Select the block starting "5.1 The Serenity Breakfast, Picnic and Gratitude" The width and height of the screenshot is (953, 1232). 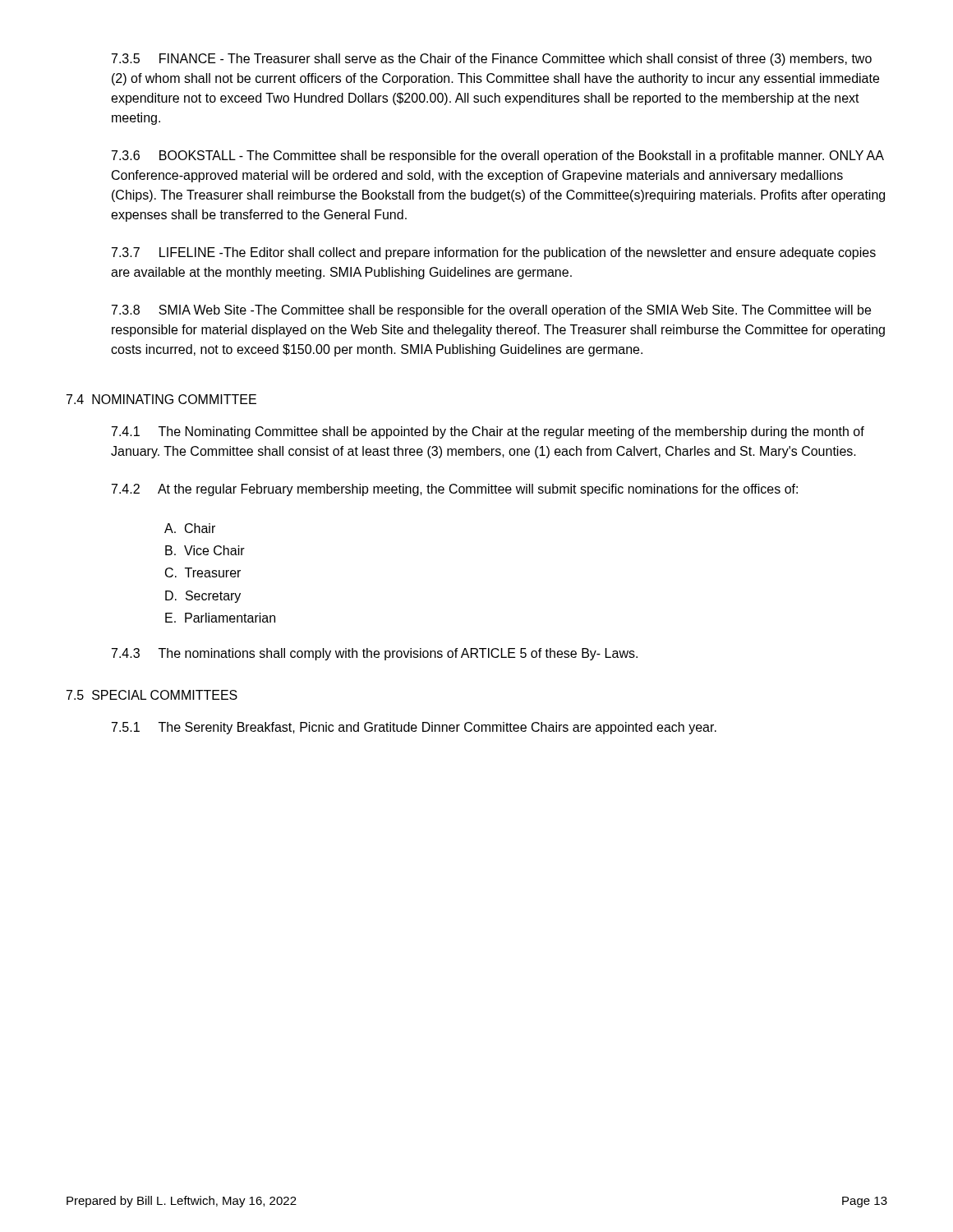click(x=499, y=728)
